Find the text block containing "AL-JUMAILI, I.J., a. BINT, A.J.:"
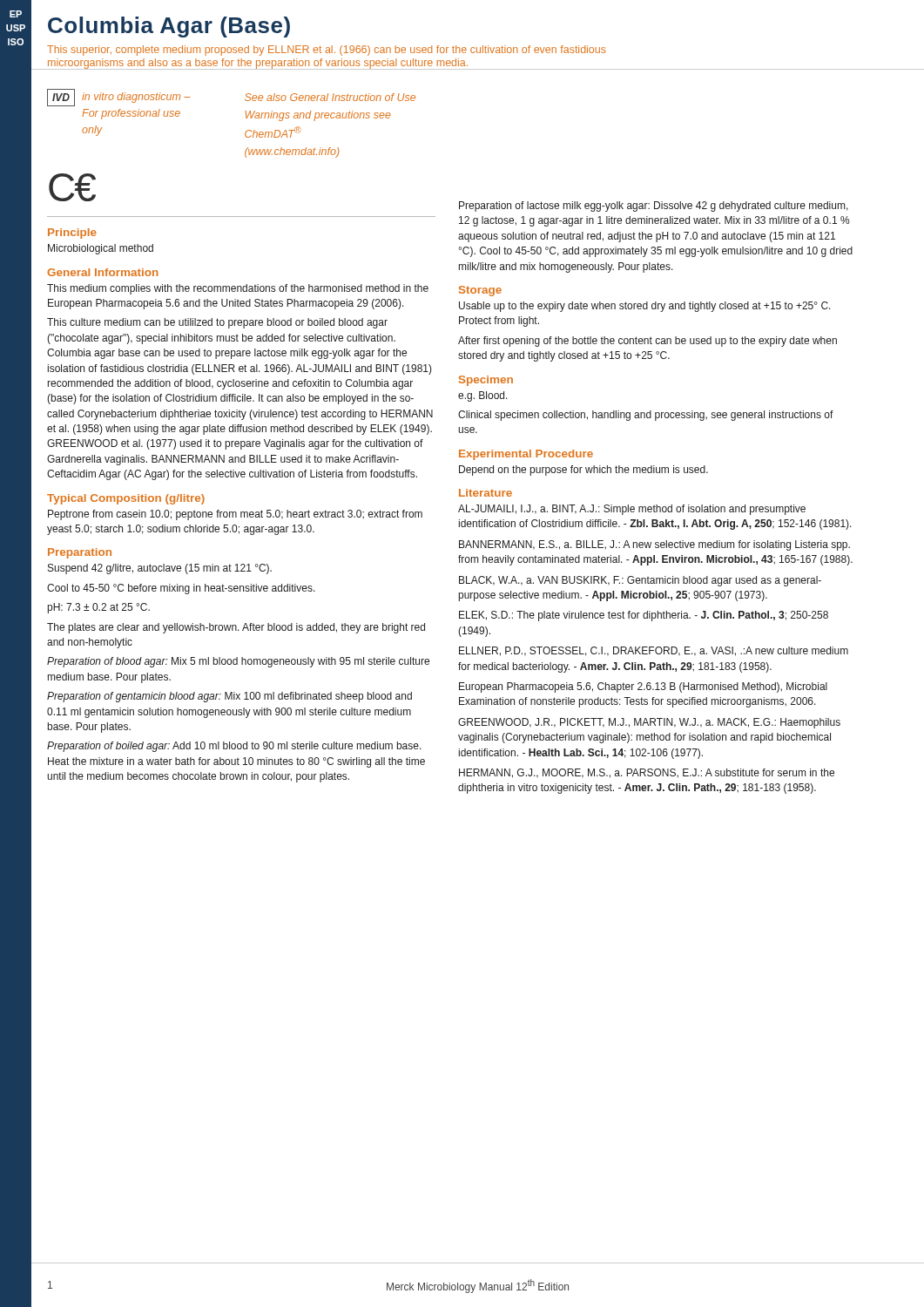The height and width of the screenshot is (1307, 924). tap(655, 516)
